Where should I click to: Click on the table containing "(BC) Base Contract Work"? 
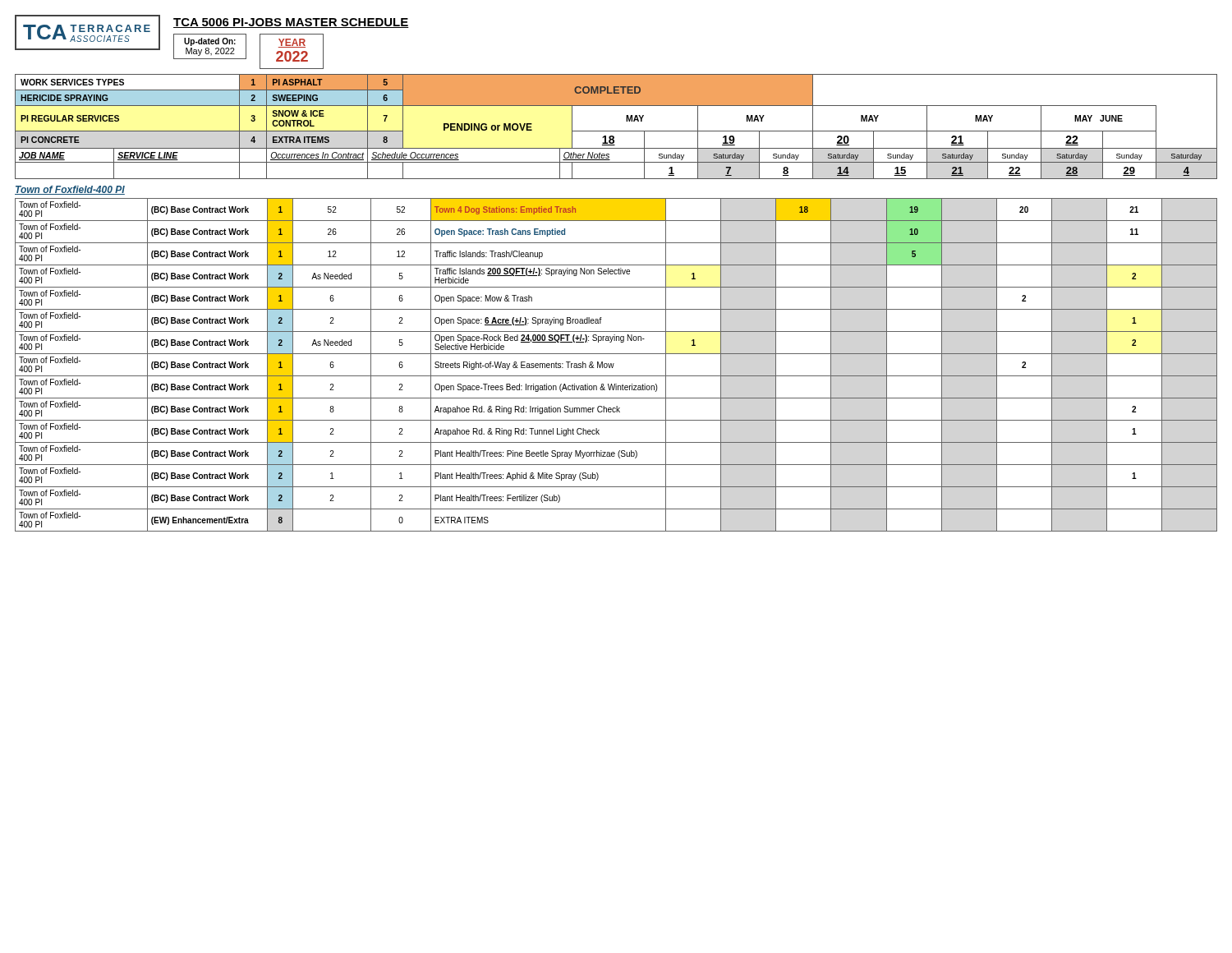tap(616, 365)
